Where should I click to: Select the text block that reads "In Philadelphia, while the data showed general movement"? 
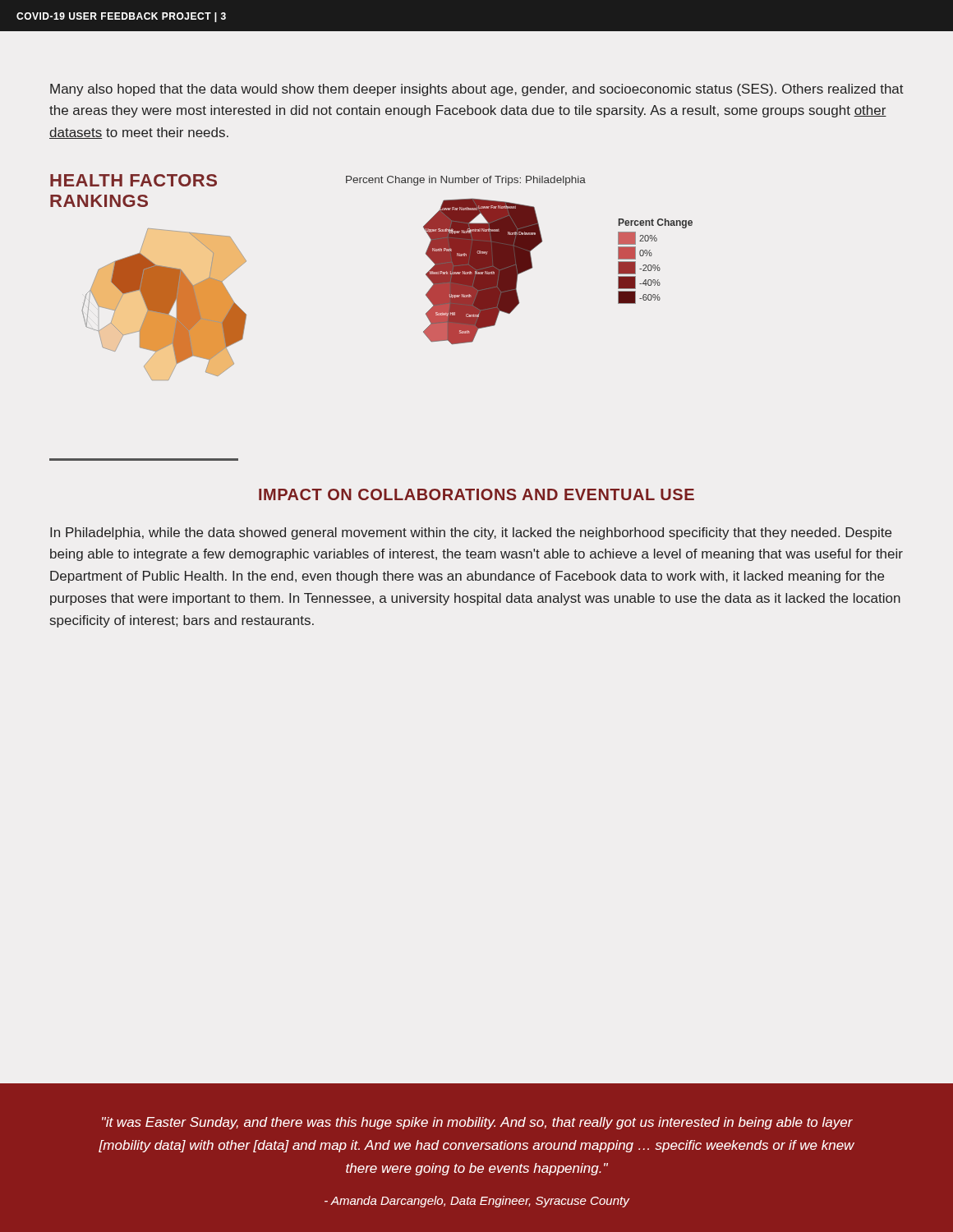(476, 576)
